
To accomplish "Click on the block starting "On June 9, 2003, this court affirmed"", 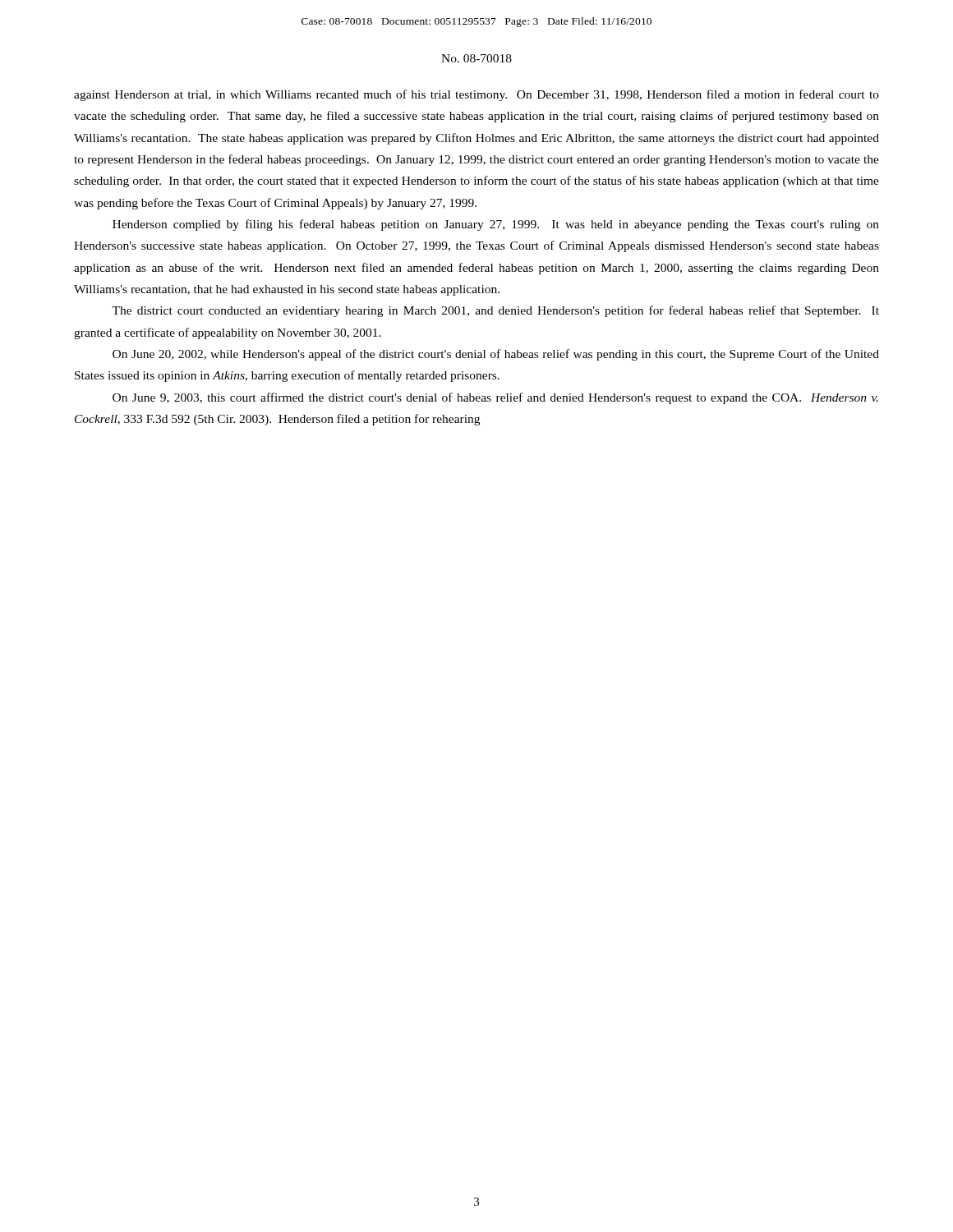I will click(476, 408).
